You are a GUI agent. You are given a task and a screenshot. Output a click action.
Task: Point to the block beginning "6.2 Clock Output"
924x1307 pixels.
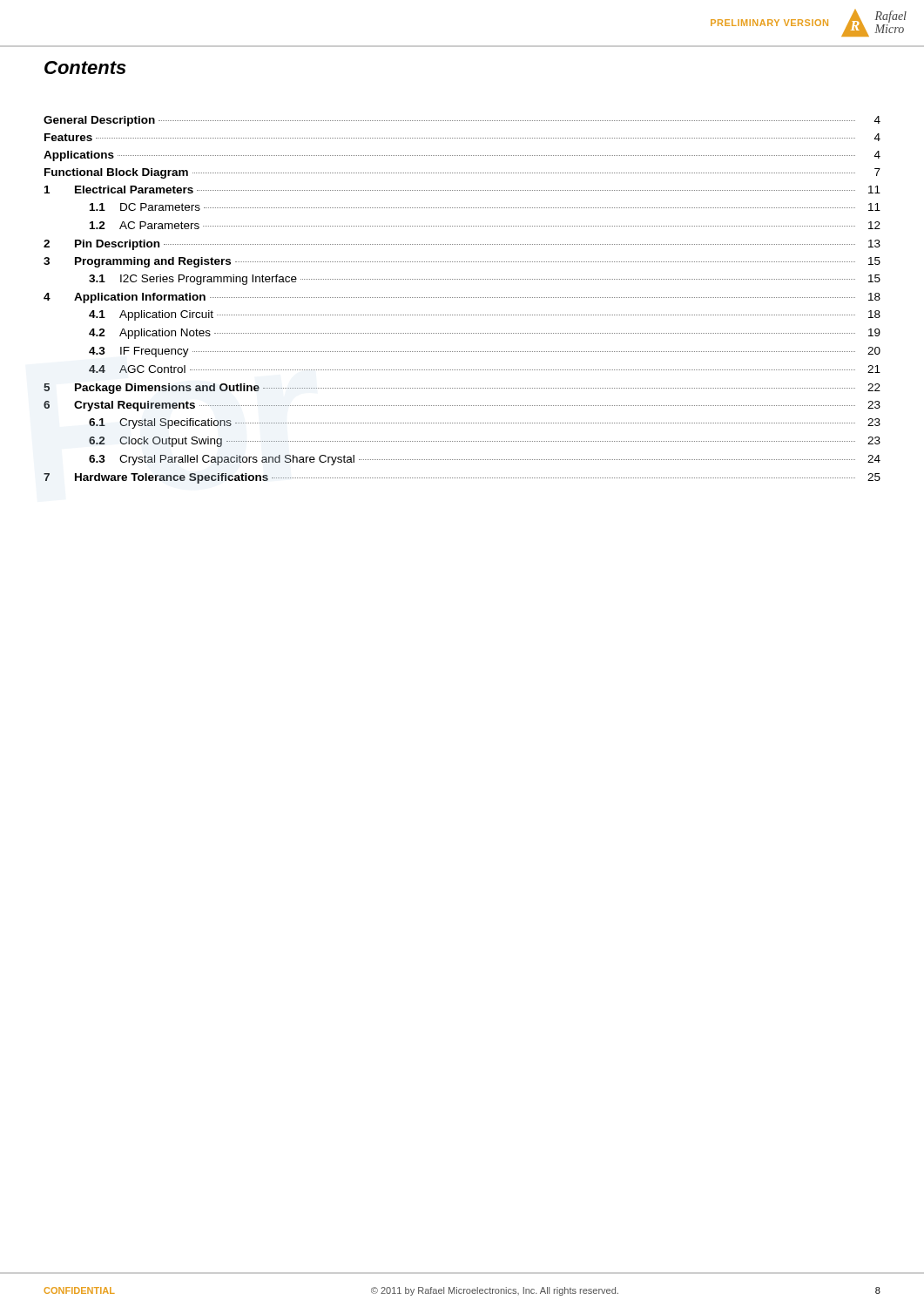pyautogui.click(x=485, y=440)
